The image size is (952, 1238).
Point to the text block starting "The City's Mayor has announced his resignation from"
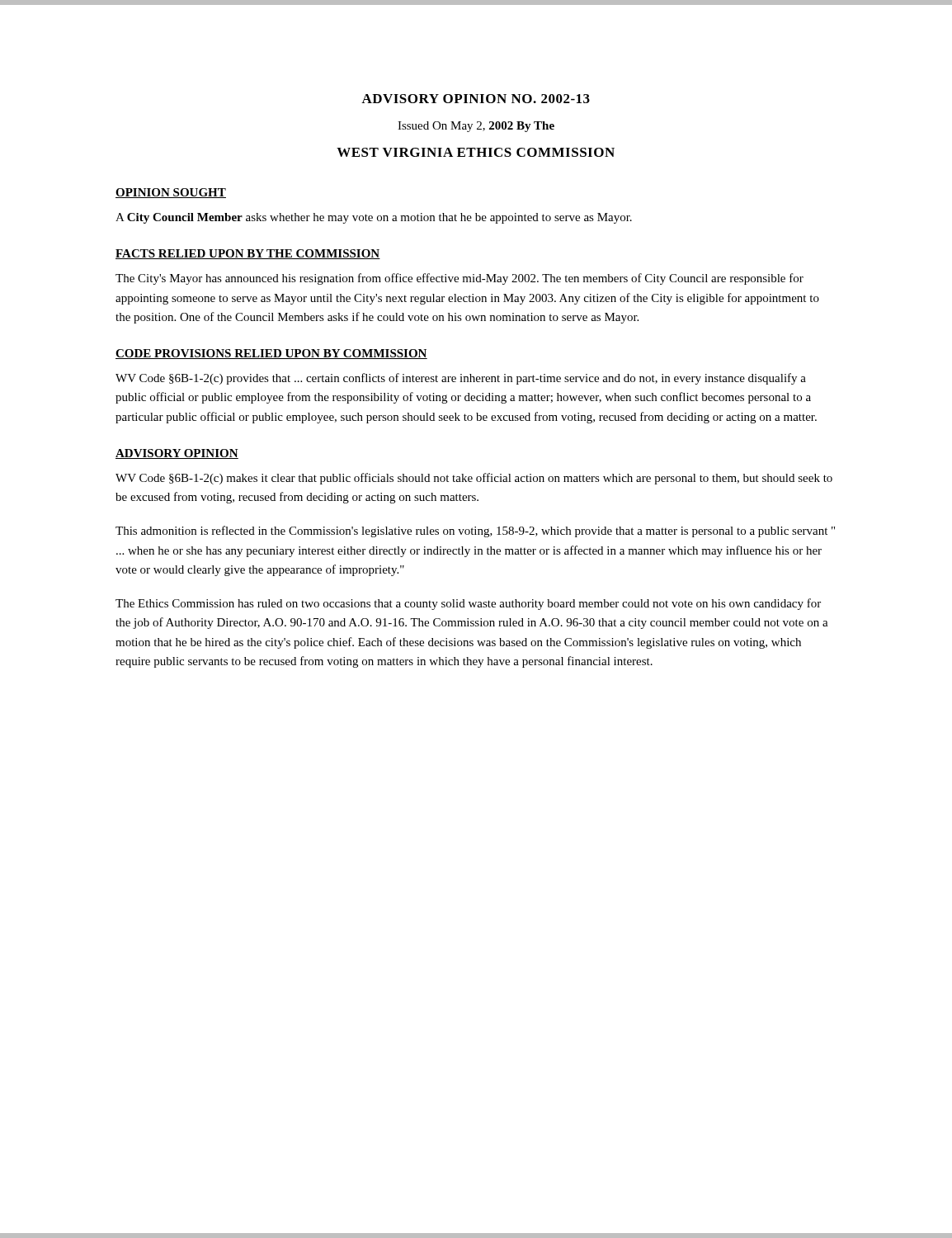tap(476, 298)
